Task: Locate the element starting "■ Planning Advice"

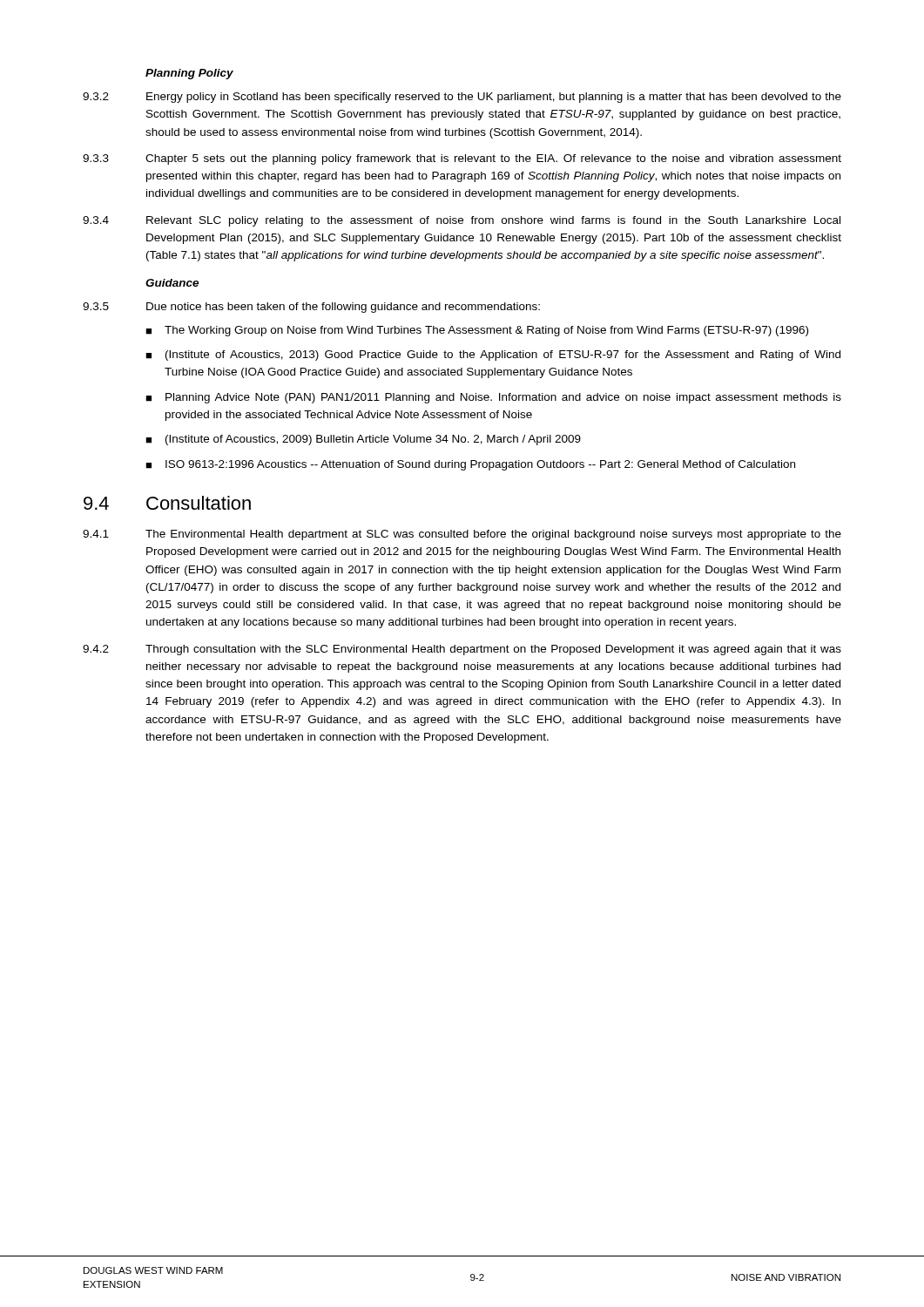Action: click(493, 406)
